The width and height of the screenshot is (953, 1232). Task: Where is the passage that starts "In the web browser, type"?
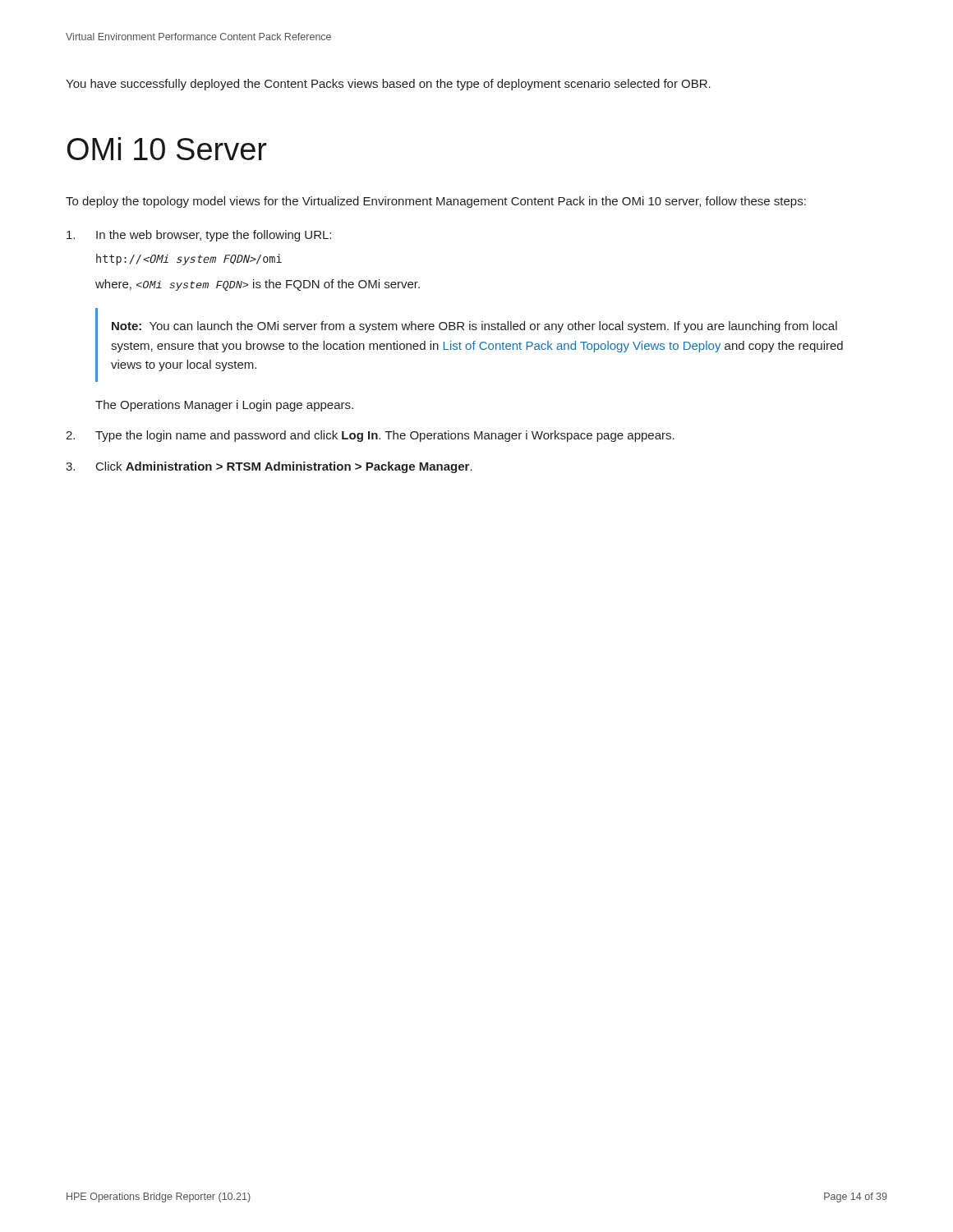[199, 236]
